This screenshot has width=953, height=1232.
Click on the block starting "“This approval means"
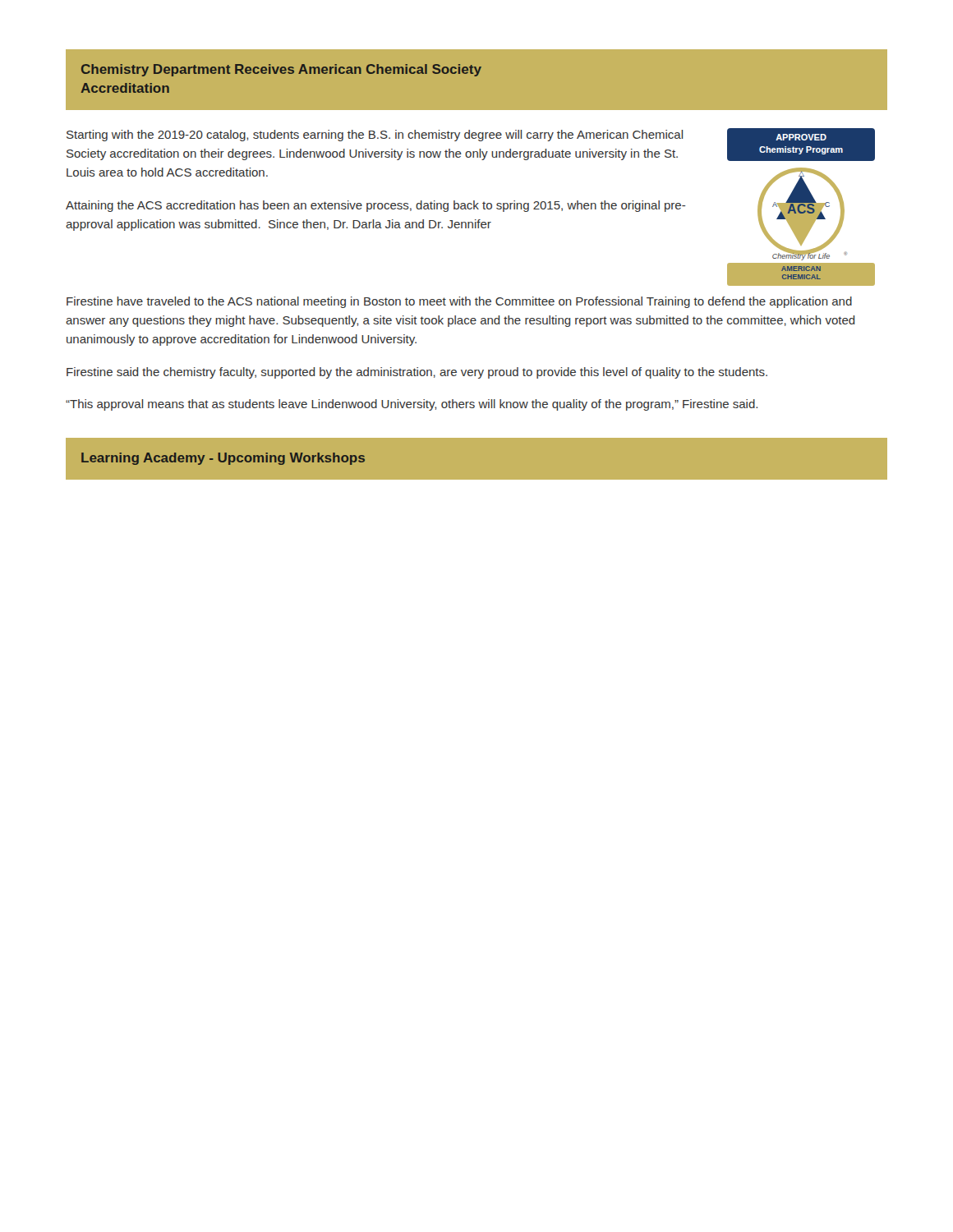412,404
